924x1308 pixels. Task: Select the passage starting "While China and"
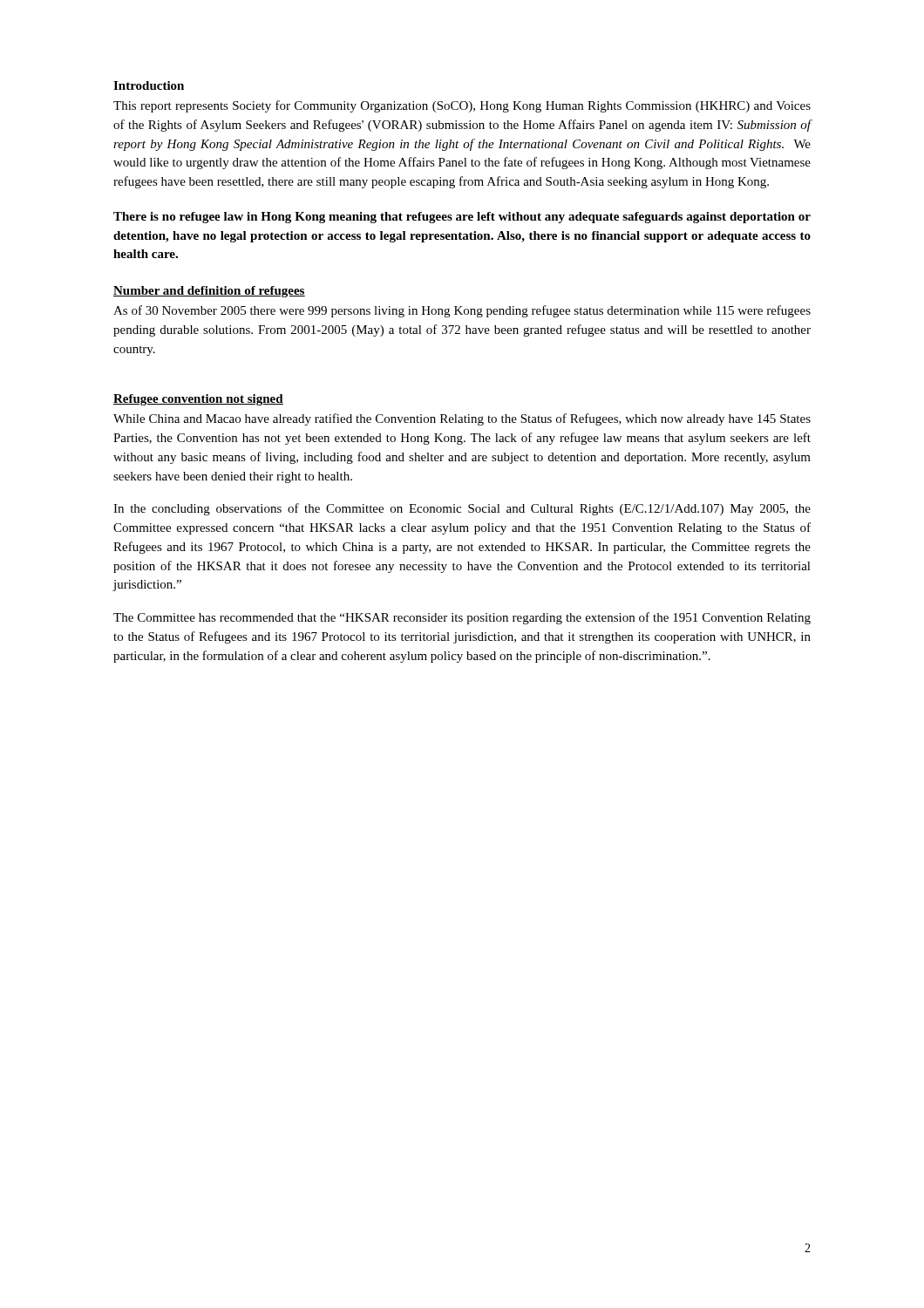coord(462,448)
